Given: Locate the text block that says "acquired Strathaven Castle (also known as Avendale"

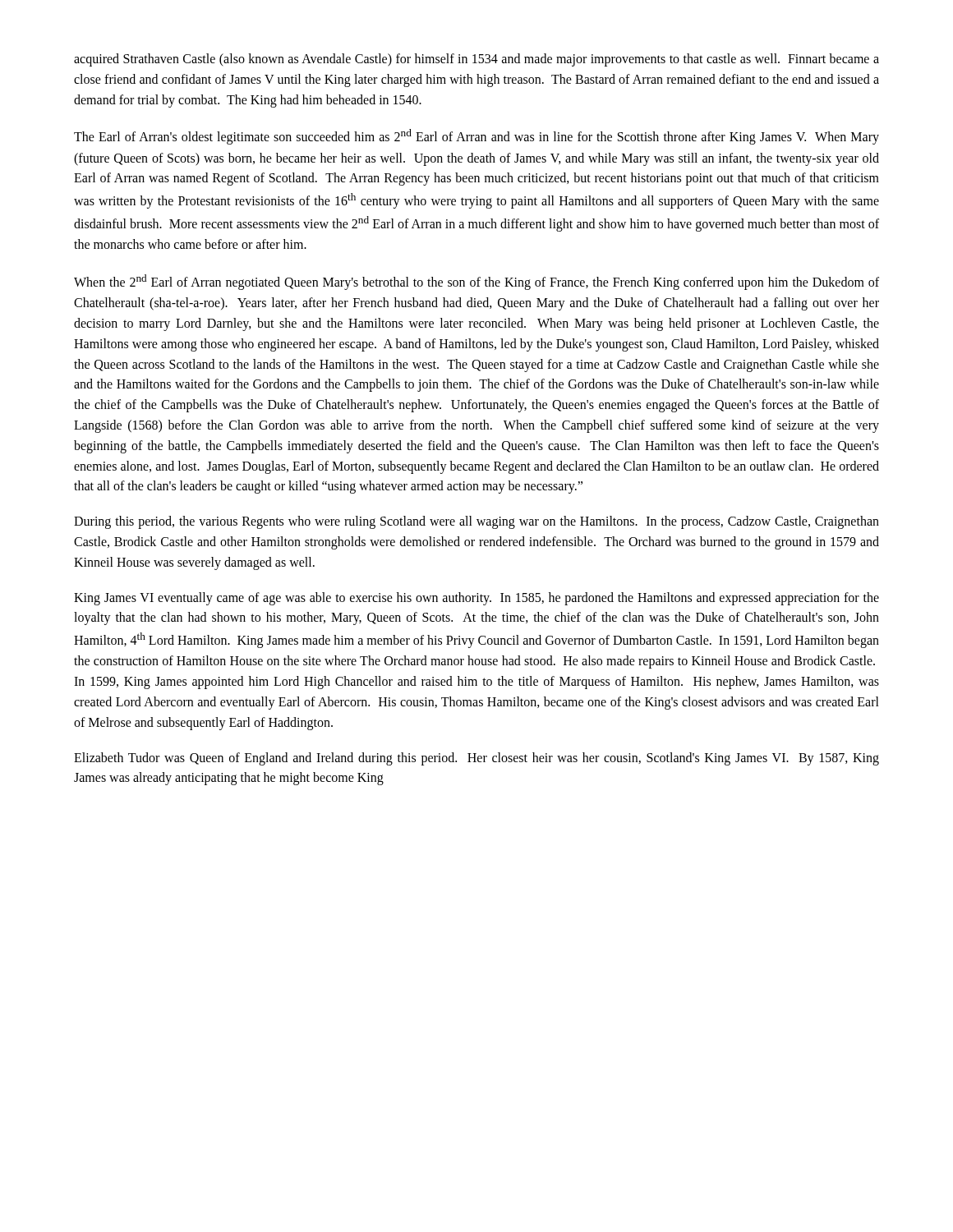Looking at the screenshot, I should click(476, 79).
